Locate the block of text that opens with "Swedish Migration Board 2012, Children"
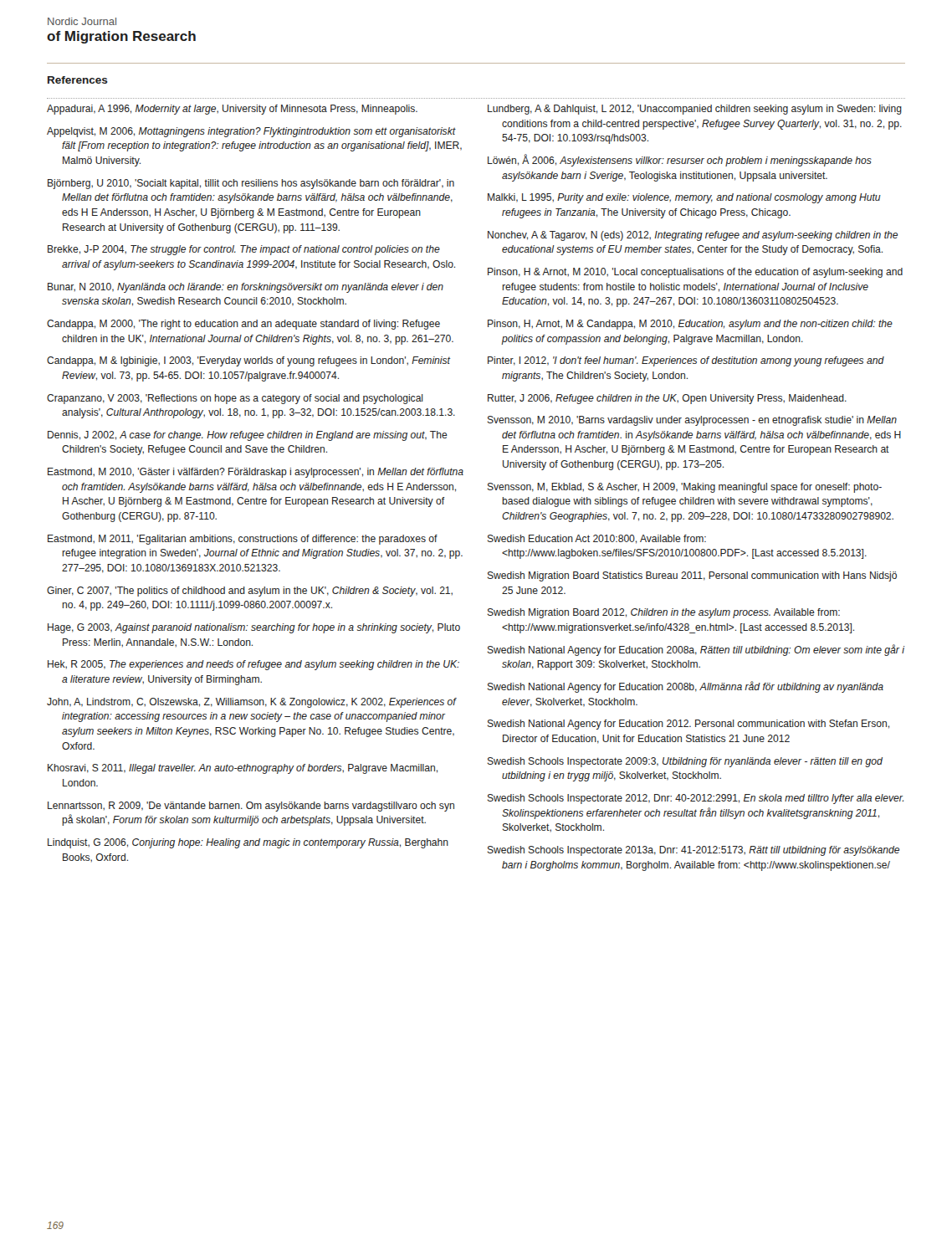The width and height of the screenshot is (952, 1255). pos(671,620)
